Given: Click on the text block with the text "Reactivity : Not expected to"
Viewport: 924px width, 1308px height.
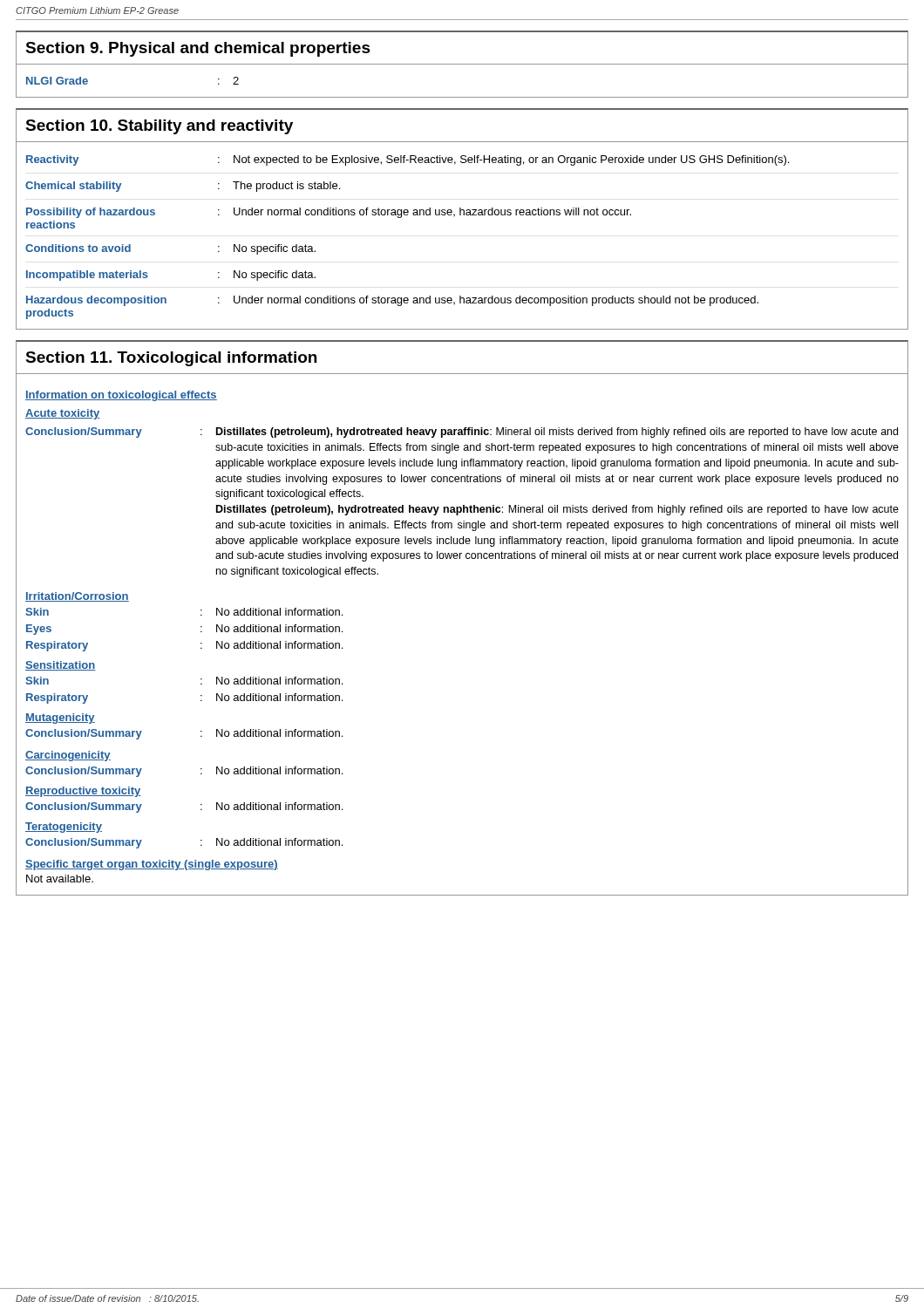Looking at the screenshot, I should (462, 160).
